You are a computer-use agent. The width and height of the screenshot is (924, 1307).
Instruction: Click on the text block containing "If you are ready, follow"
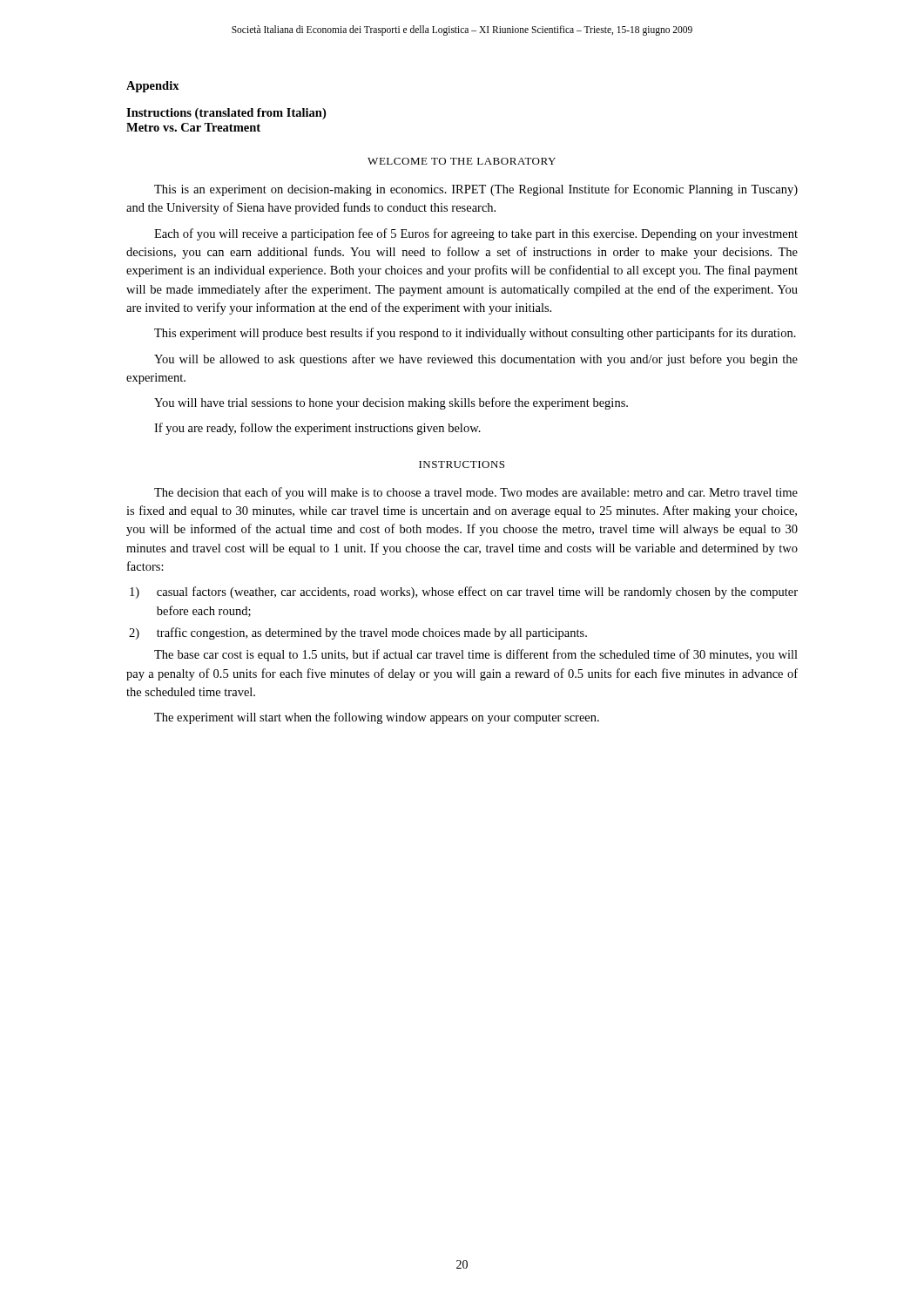pyautogui.click(x=318, y=428)
